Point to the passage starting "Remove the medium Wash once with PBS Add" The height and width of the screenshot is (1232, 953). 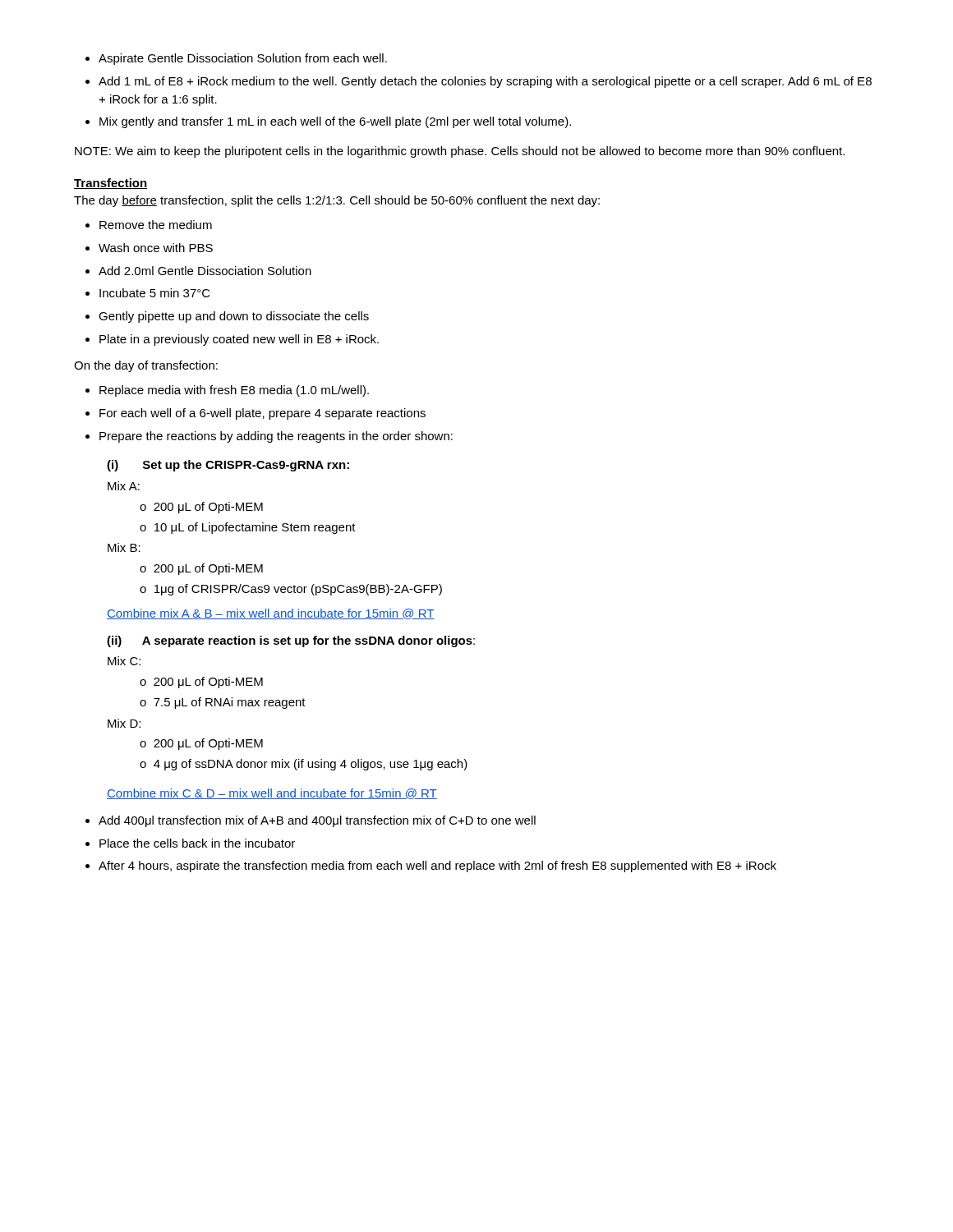pyautogui.click(x=149, y=225)
